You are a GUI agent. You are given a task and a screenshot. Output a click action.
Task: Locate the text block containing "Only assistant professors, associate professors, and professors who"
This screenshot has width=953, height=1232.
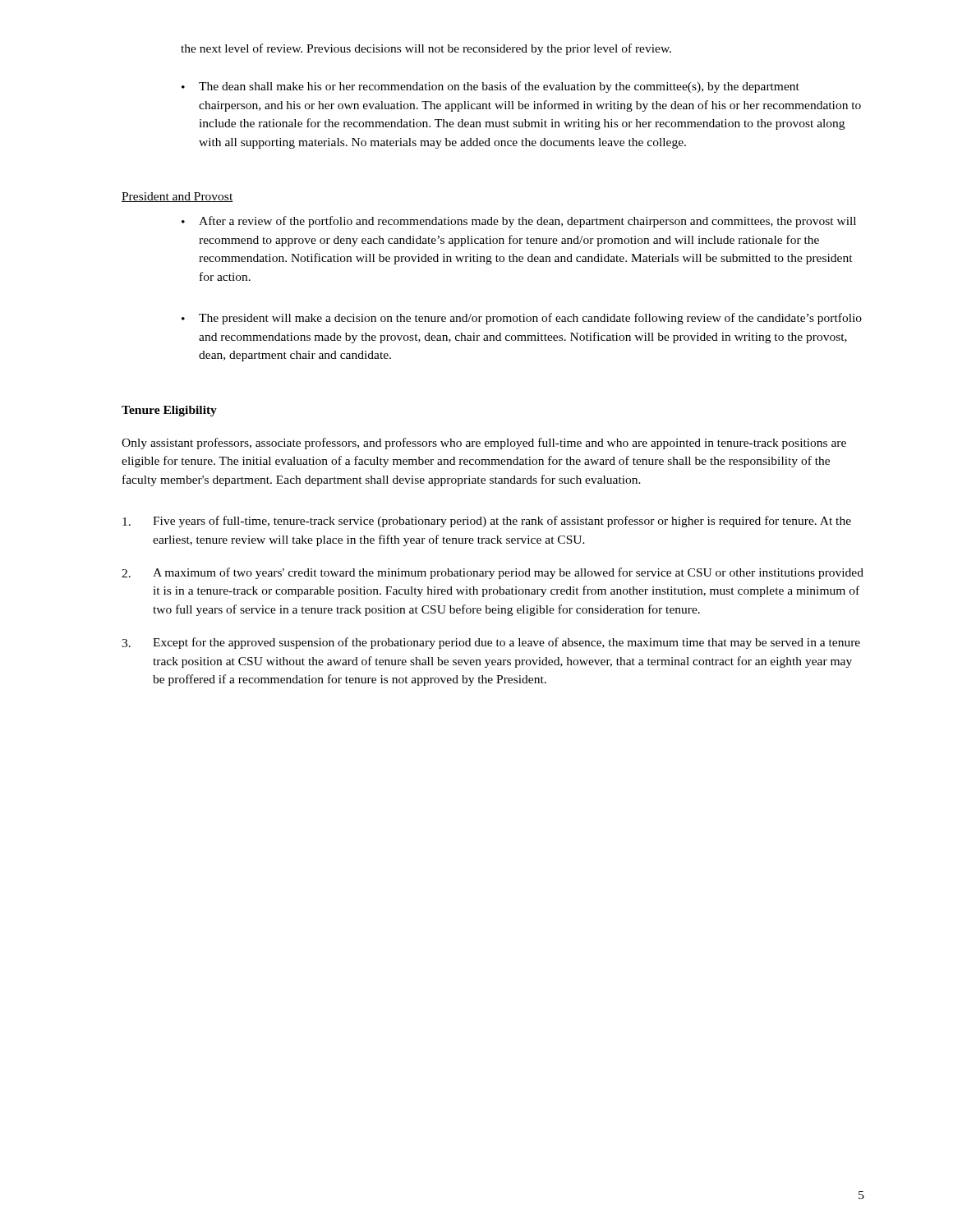(x=484, y=460)
